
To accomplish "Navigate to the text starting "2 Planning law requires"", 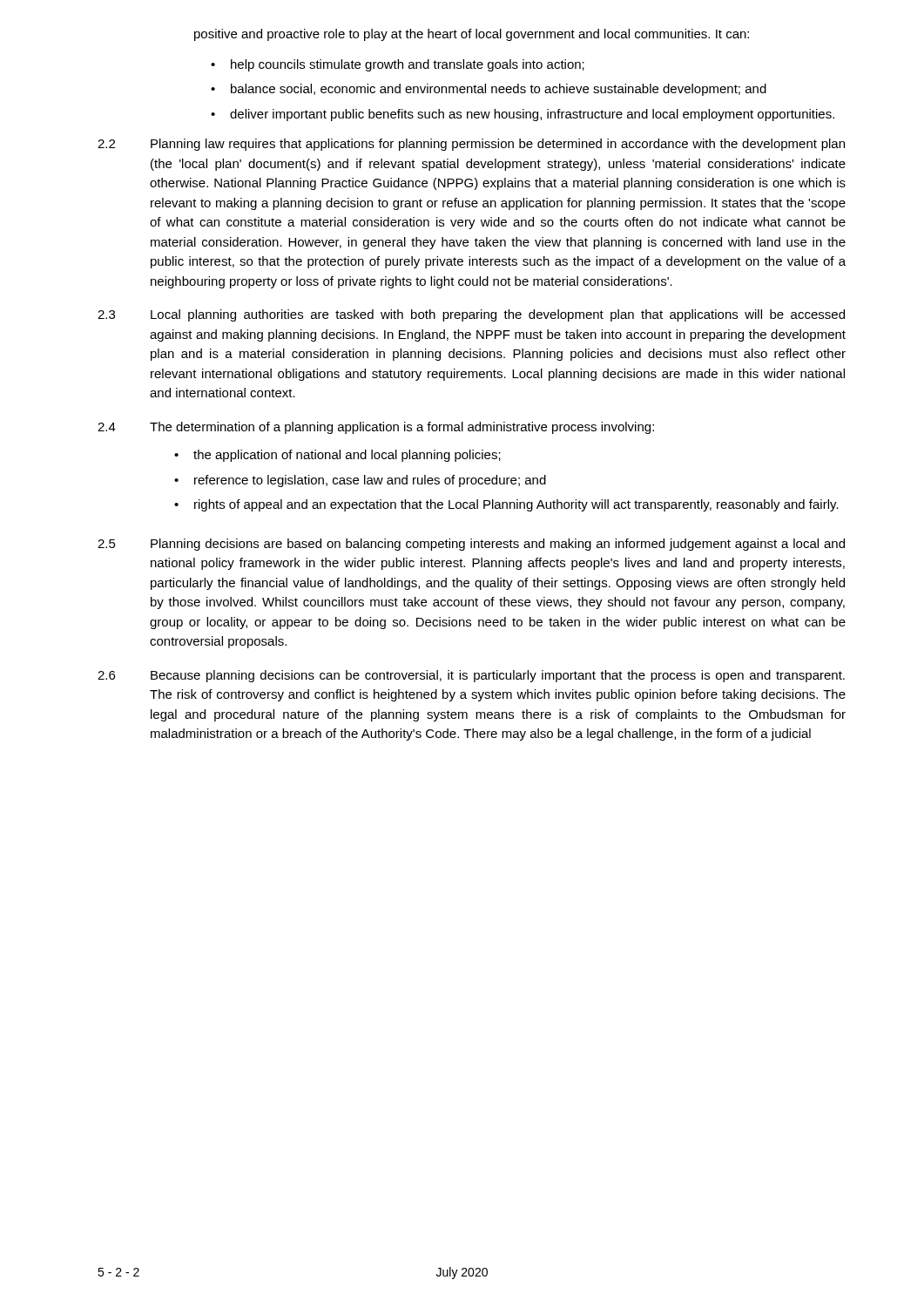I will [472, 213].
